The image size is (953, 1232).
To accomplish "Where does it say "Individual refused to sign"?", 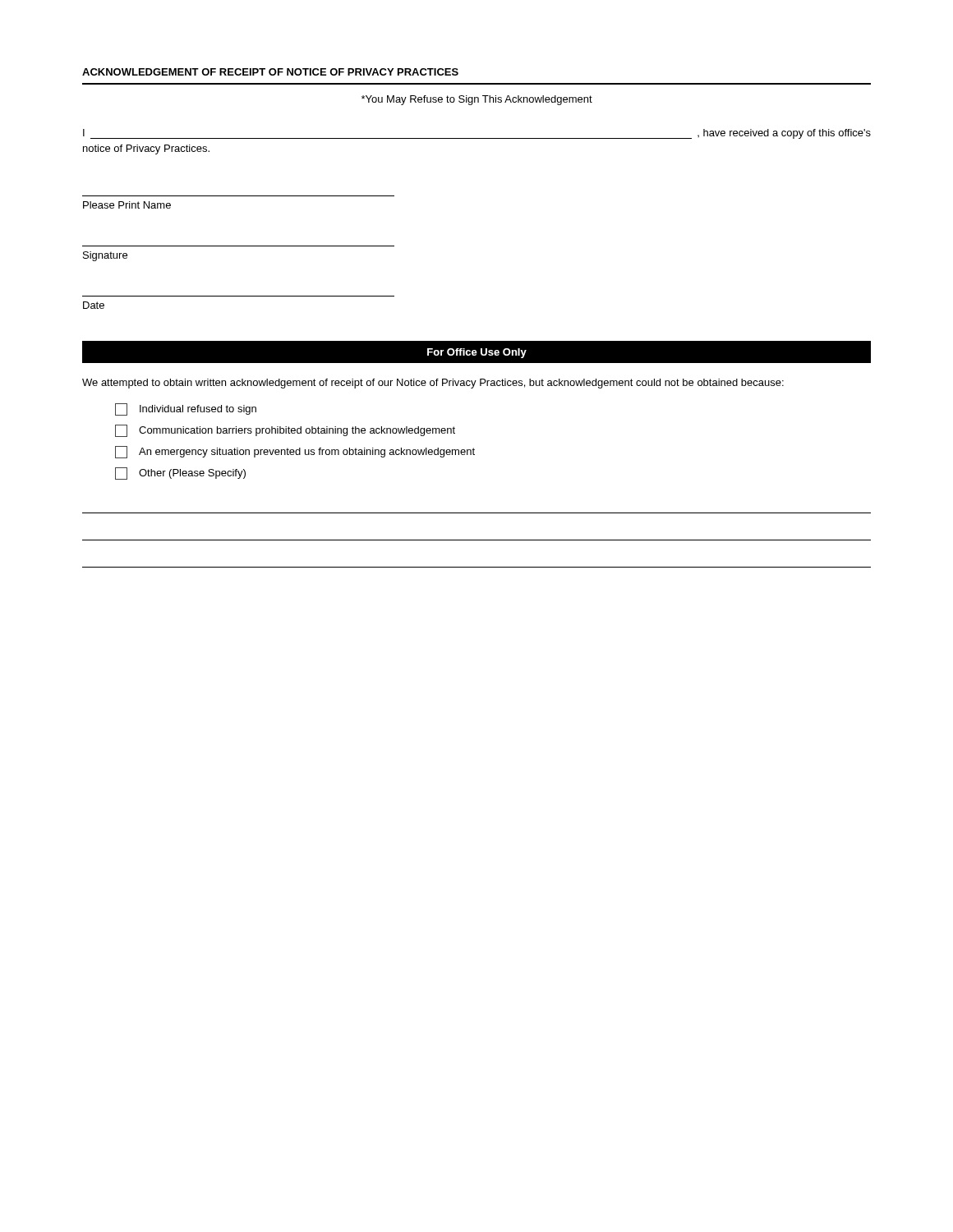I will 186,409.
